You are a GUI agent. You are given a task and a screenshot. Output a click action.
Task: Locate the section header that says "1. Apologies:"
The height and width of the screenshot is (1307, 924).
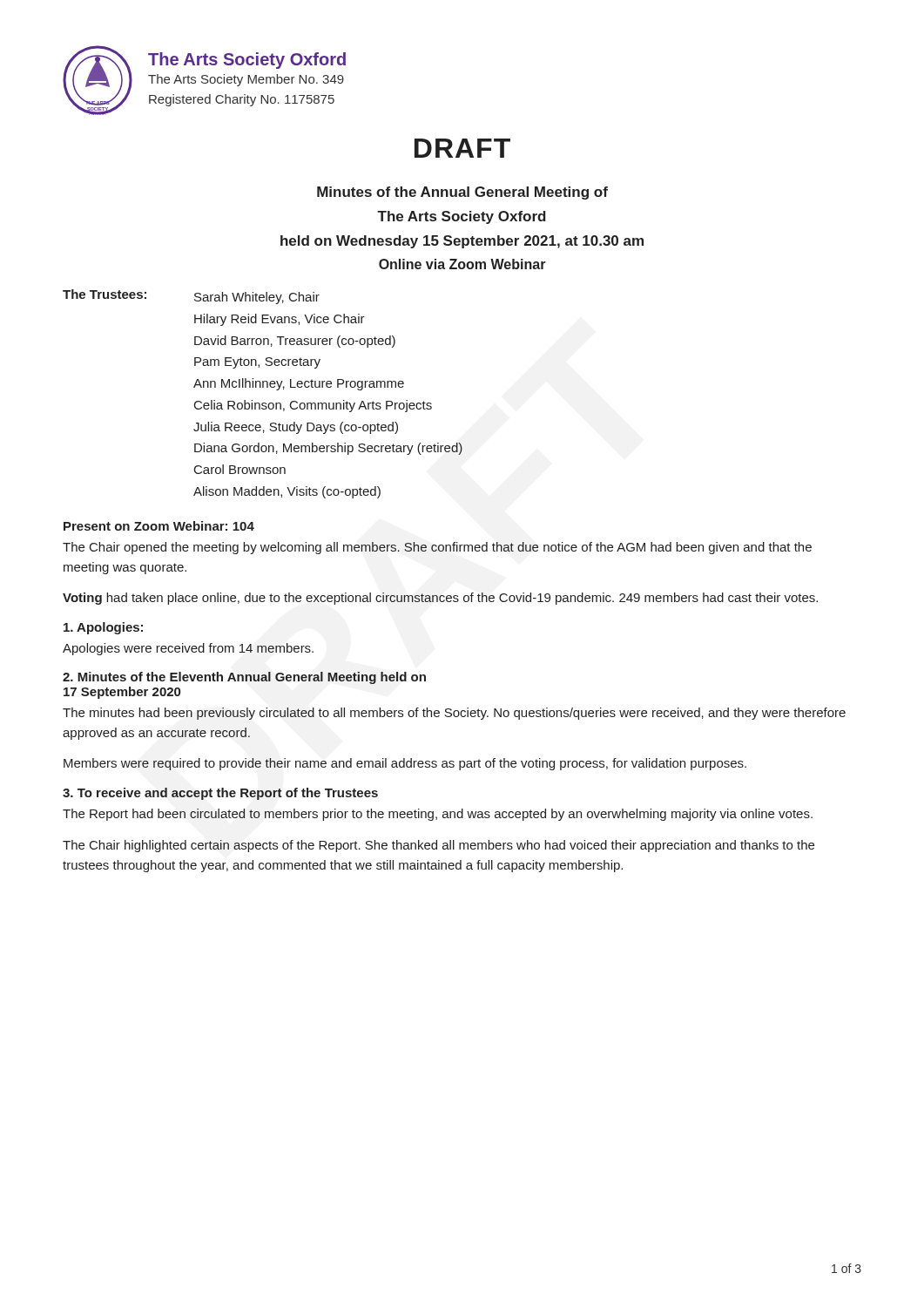tap(103, 627)
